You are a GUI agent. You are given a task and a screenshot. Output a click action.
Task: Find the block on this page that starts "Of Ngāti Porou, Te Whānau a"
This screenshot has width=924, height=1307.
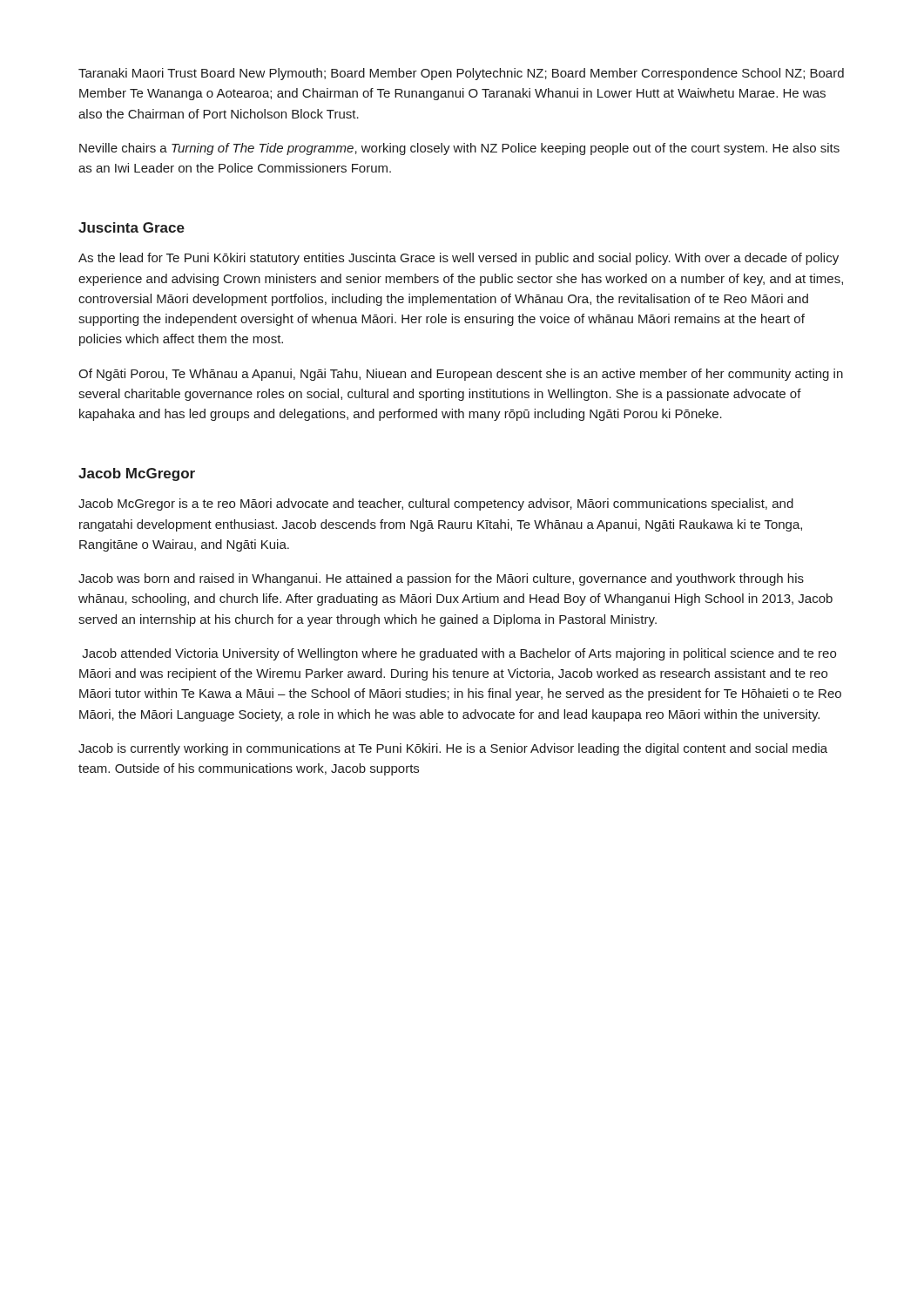[x=461, y=393]
